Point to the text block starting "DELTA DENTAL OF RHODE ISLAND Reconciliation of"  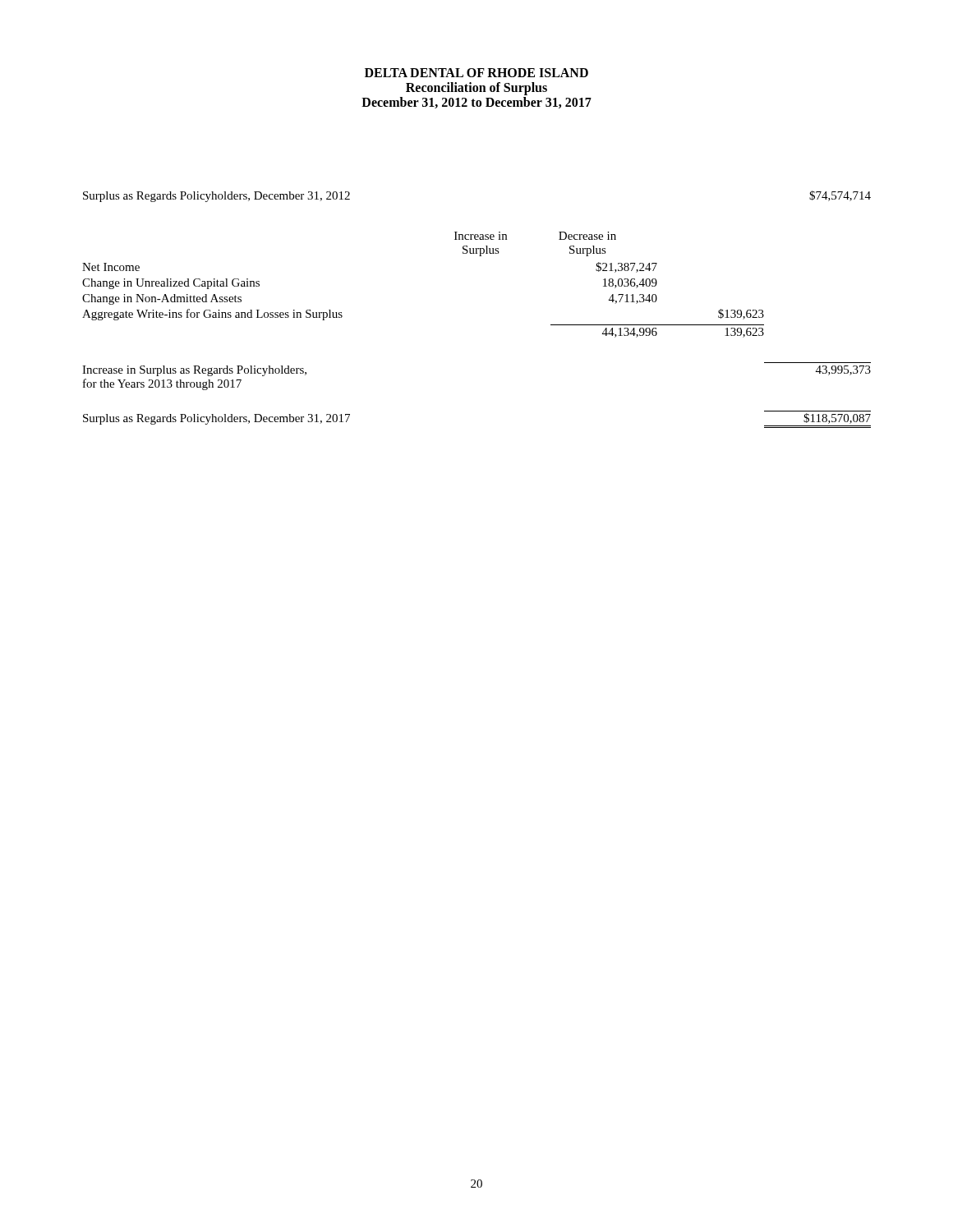[x=476, y=88]
